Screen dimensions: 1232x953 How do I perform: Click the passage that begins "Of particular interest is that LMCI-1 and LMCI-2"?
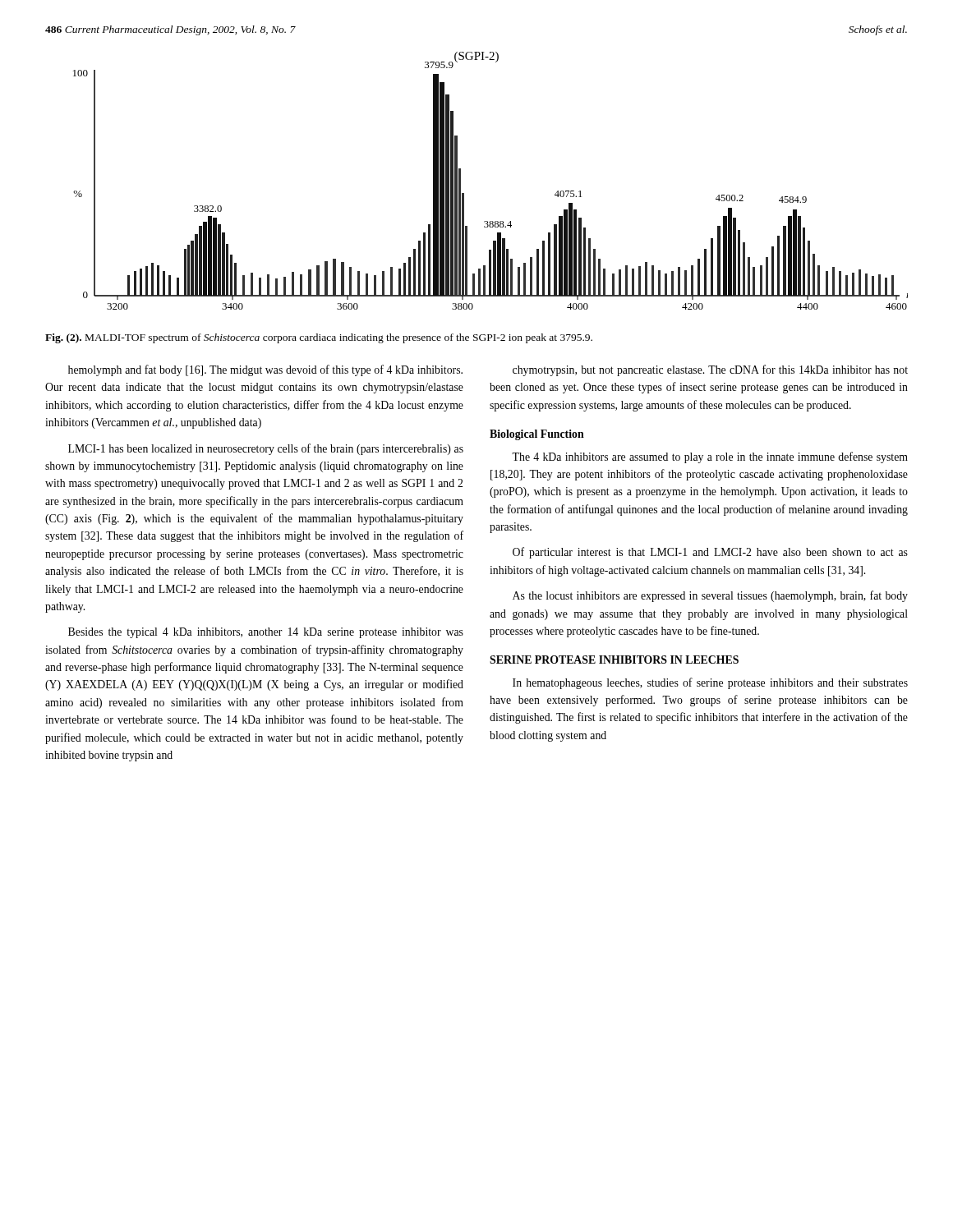[x=699, y=561]
